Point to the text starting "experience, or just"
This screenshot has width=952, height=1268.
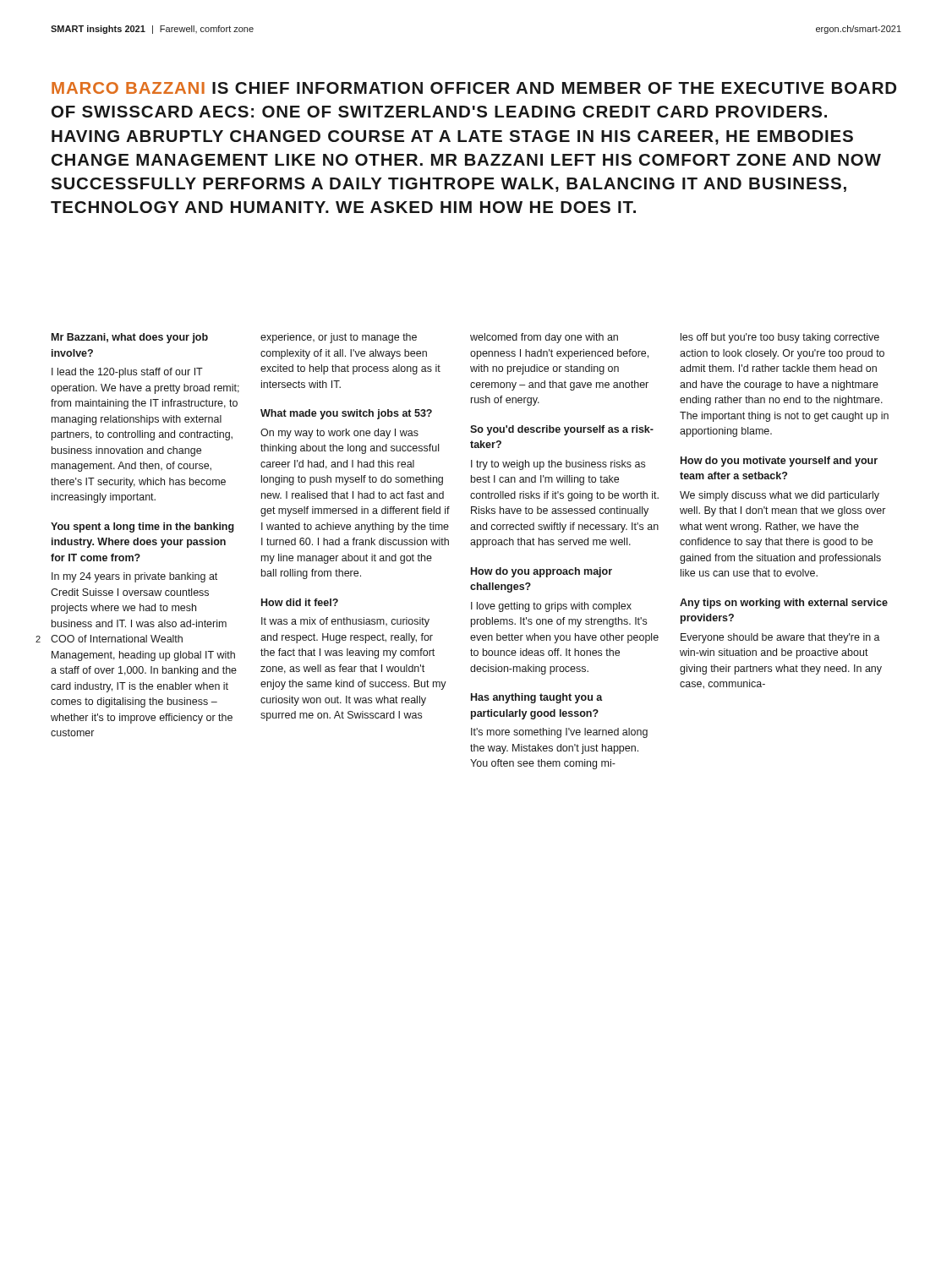355,526
